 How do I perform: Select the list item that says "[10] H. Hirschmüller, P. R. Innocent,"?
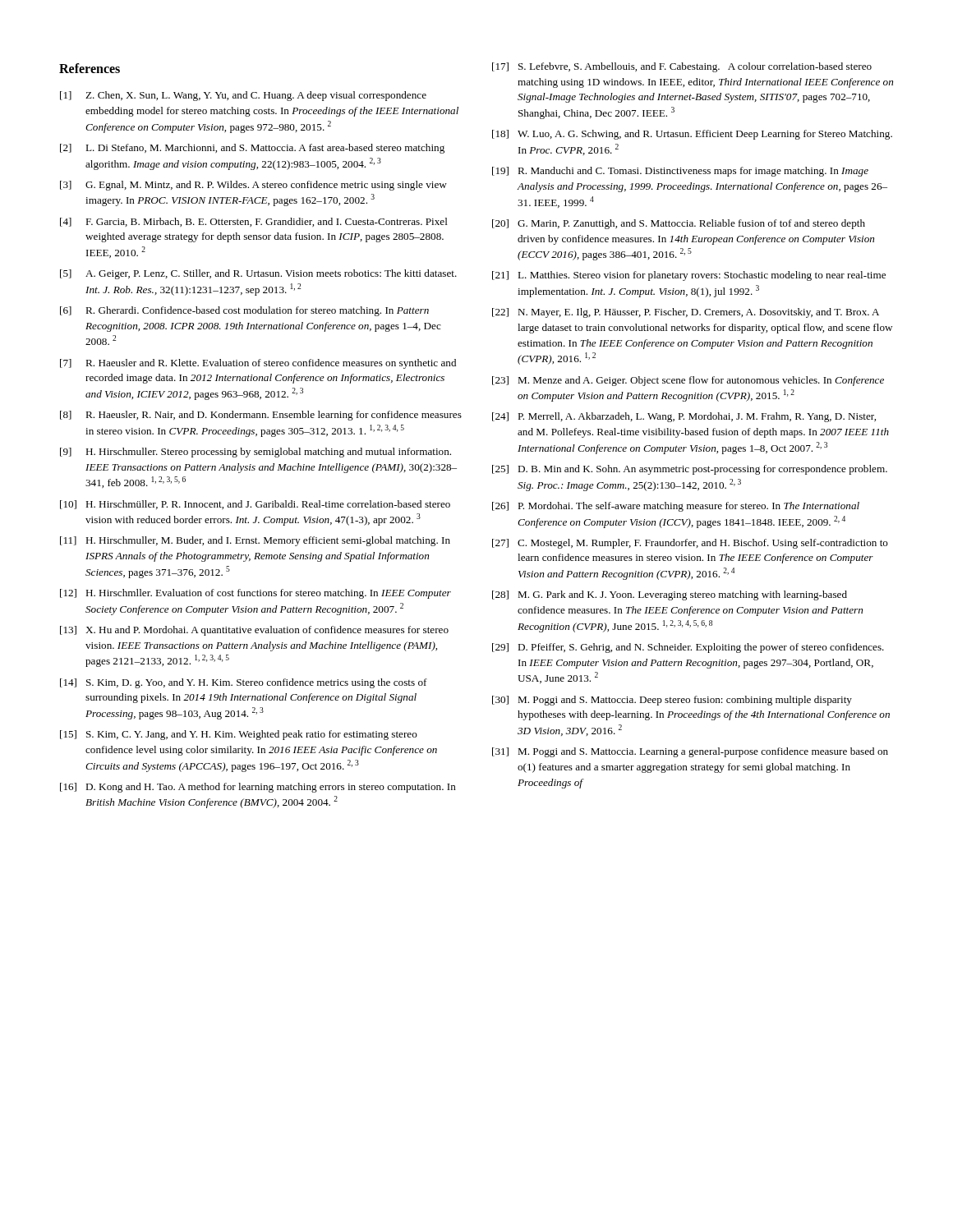point(260,513)
